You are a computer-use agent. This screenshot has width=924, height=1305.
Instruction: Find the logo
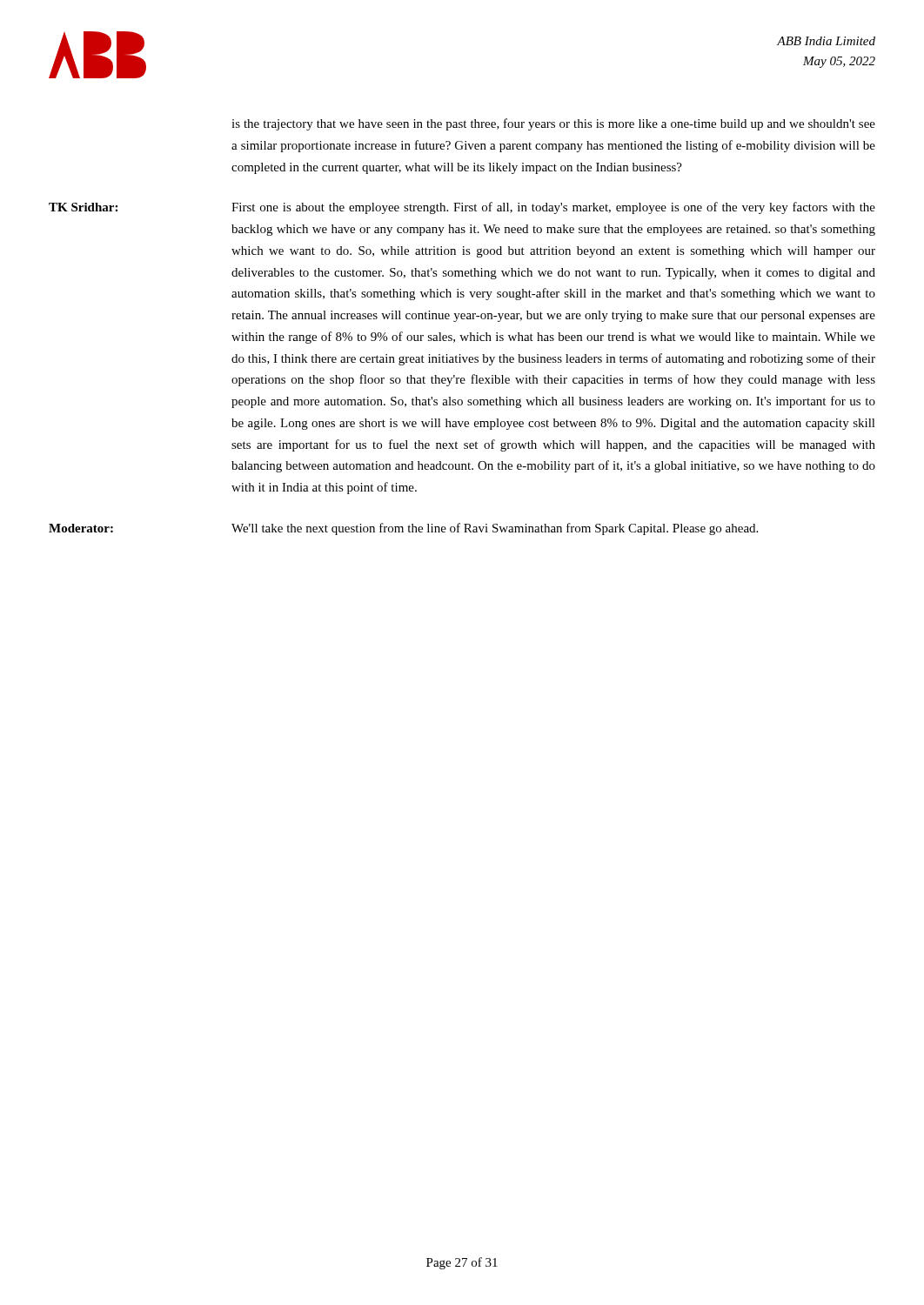click(x=97, y=60)
